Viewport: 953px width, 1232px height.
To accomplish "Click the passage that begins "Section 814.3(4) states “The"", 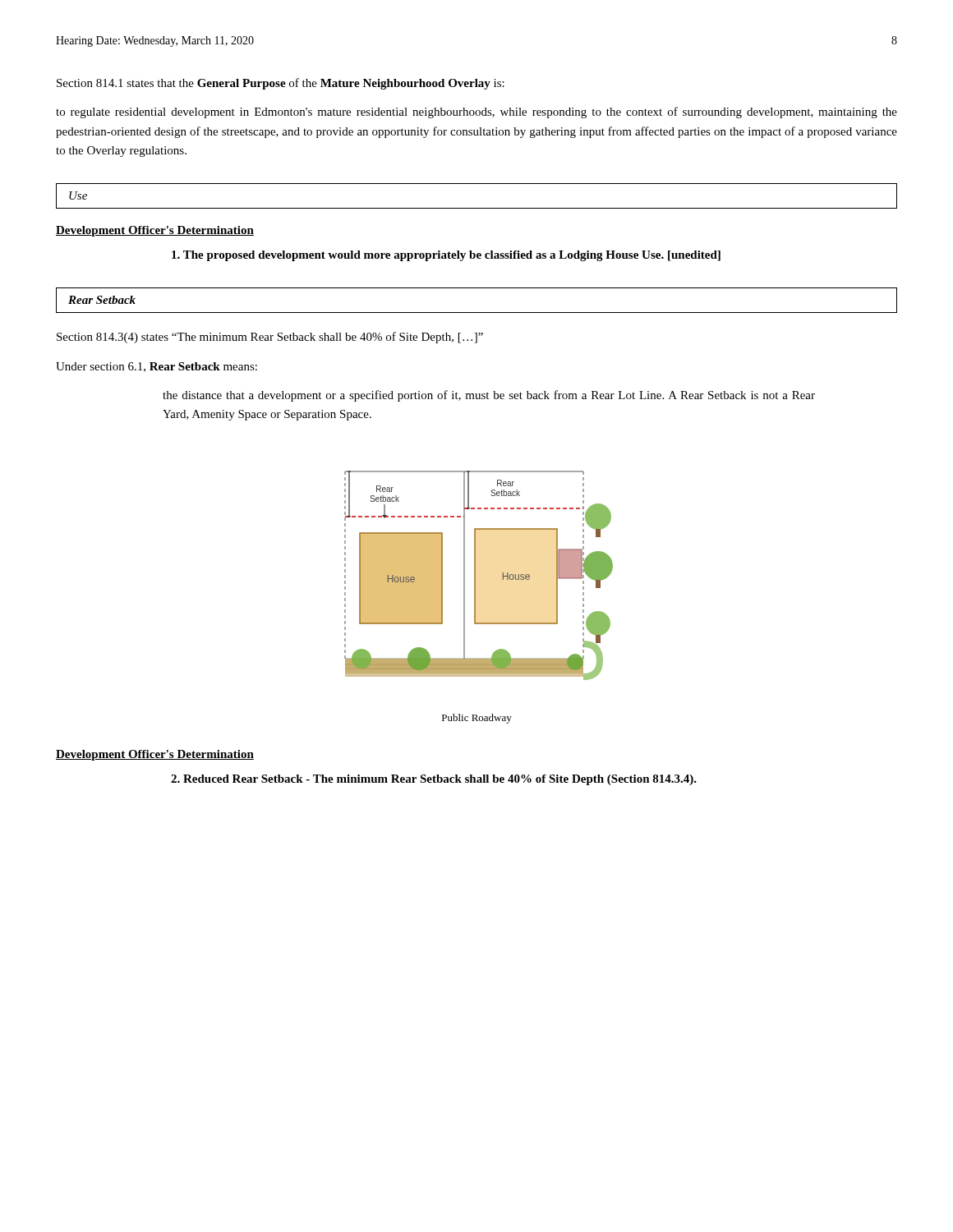I will pos(270,337).
